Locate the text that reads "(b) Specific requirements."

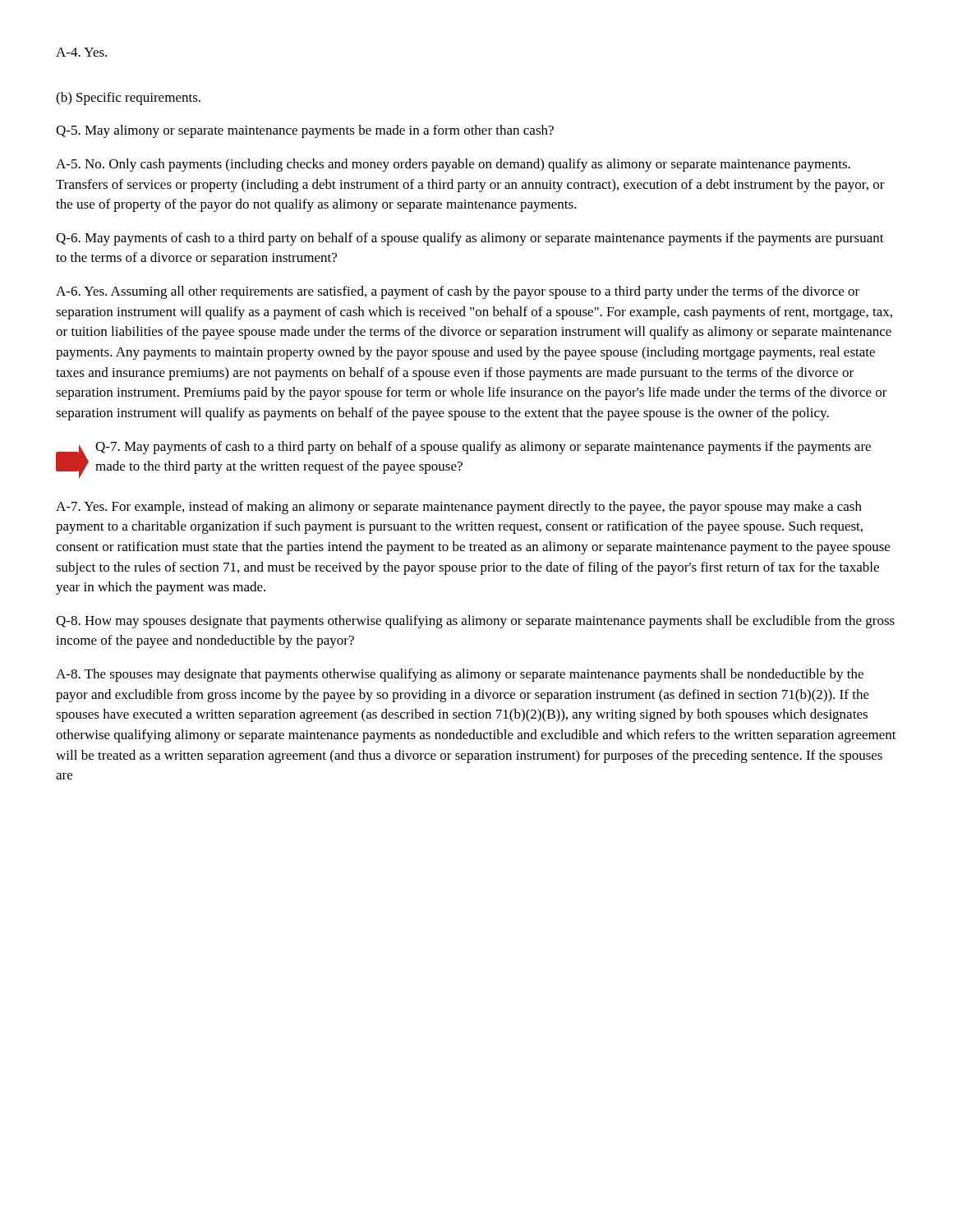(129, 97)
